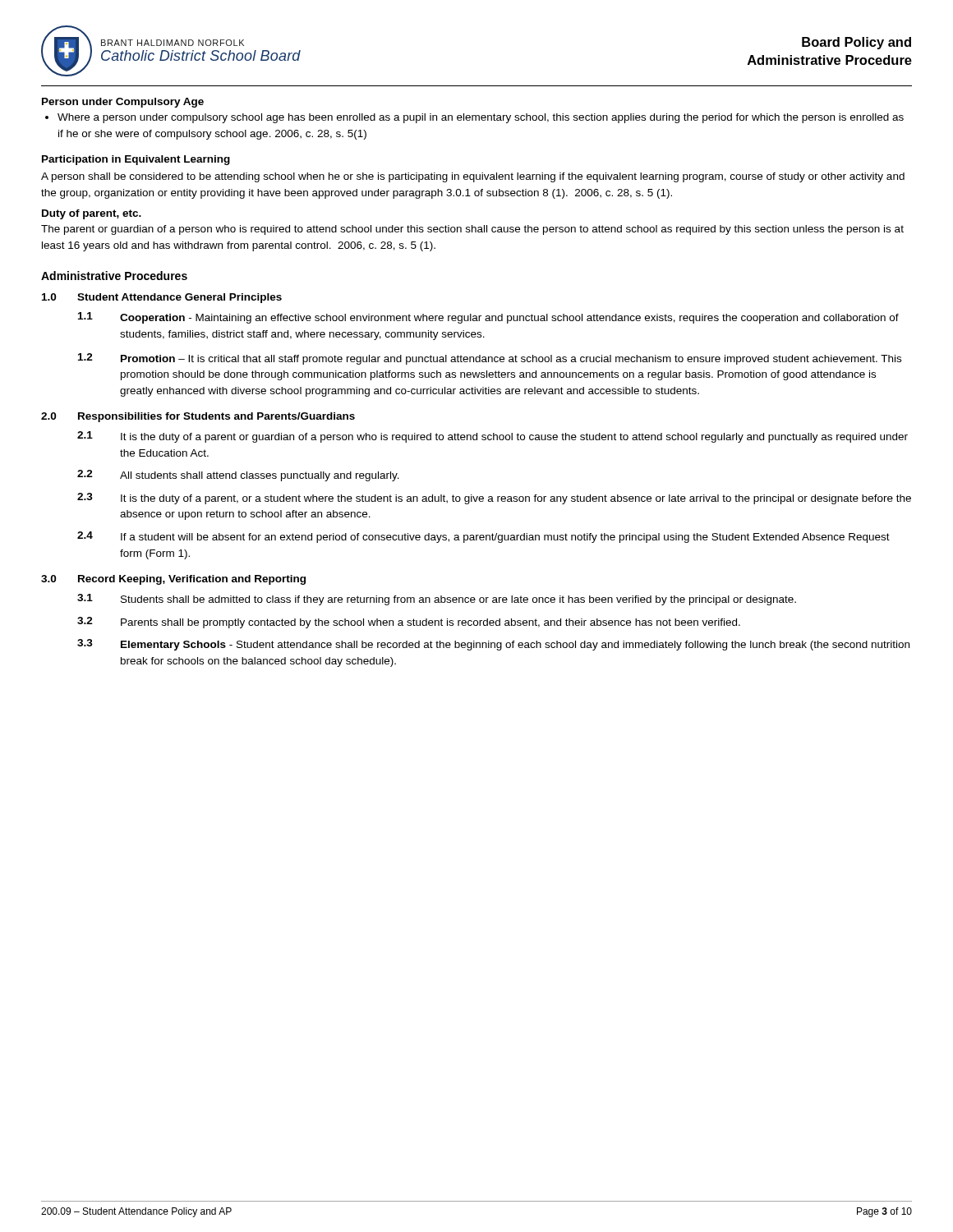Locate the region starting "Administrative Procedures"
This screenshot has height=1232, width=953.
coord(114,276)
